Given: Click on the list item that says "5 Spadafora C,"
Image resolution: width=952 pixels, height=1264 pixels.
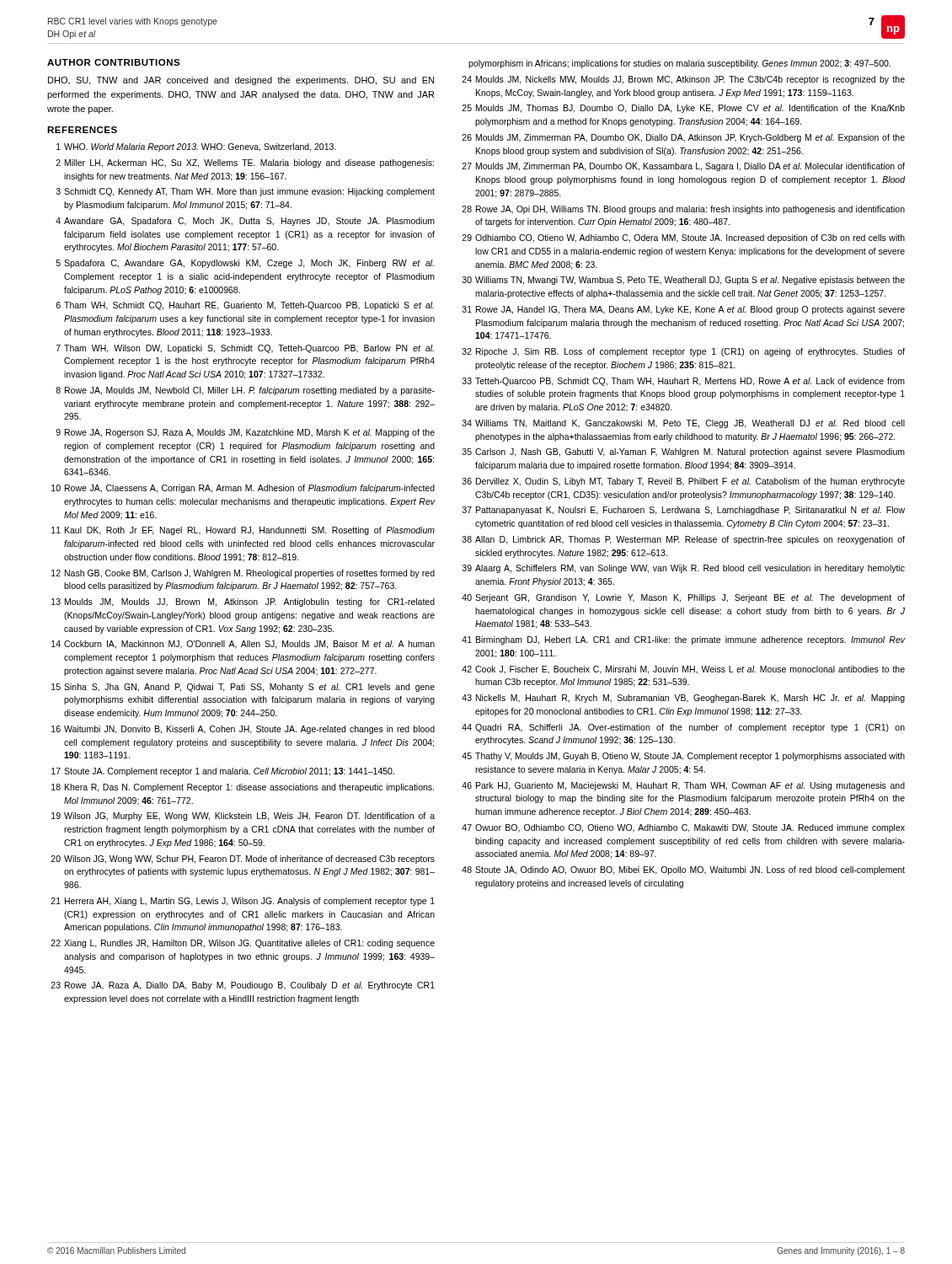Looking at the screenshot, I should pyautogui.click(x=241, y=277).
